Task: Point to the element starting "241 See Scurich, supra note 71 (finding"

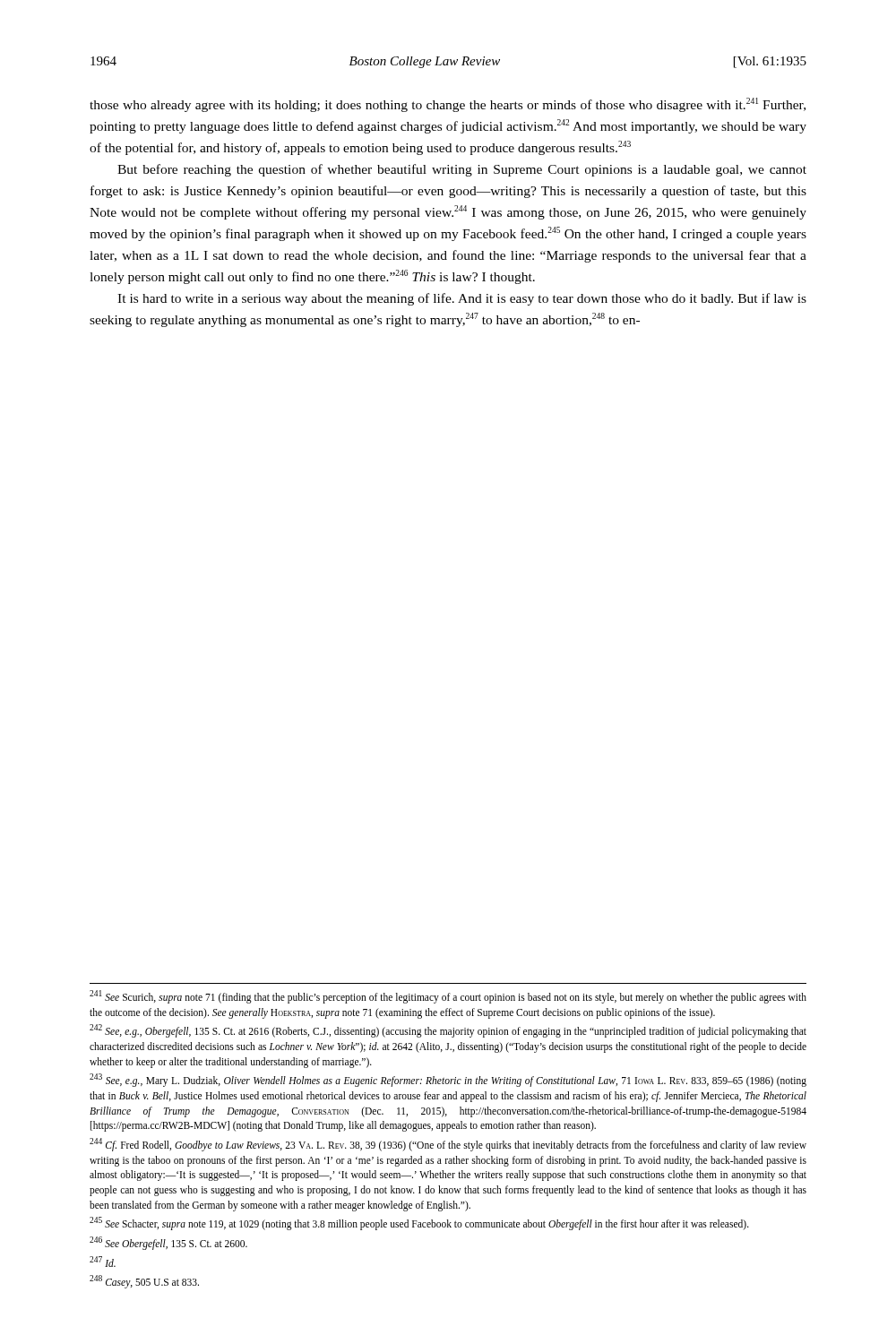Action: 448,1004
